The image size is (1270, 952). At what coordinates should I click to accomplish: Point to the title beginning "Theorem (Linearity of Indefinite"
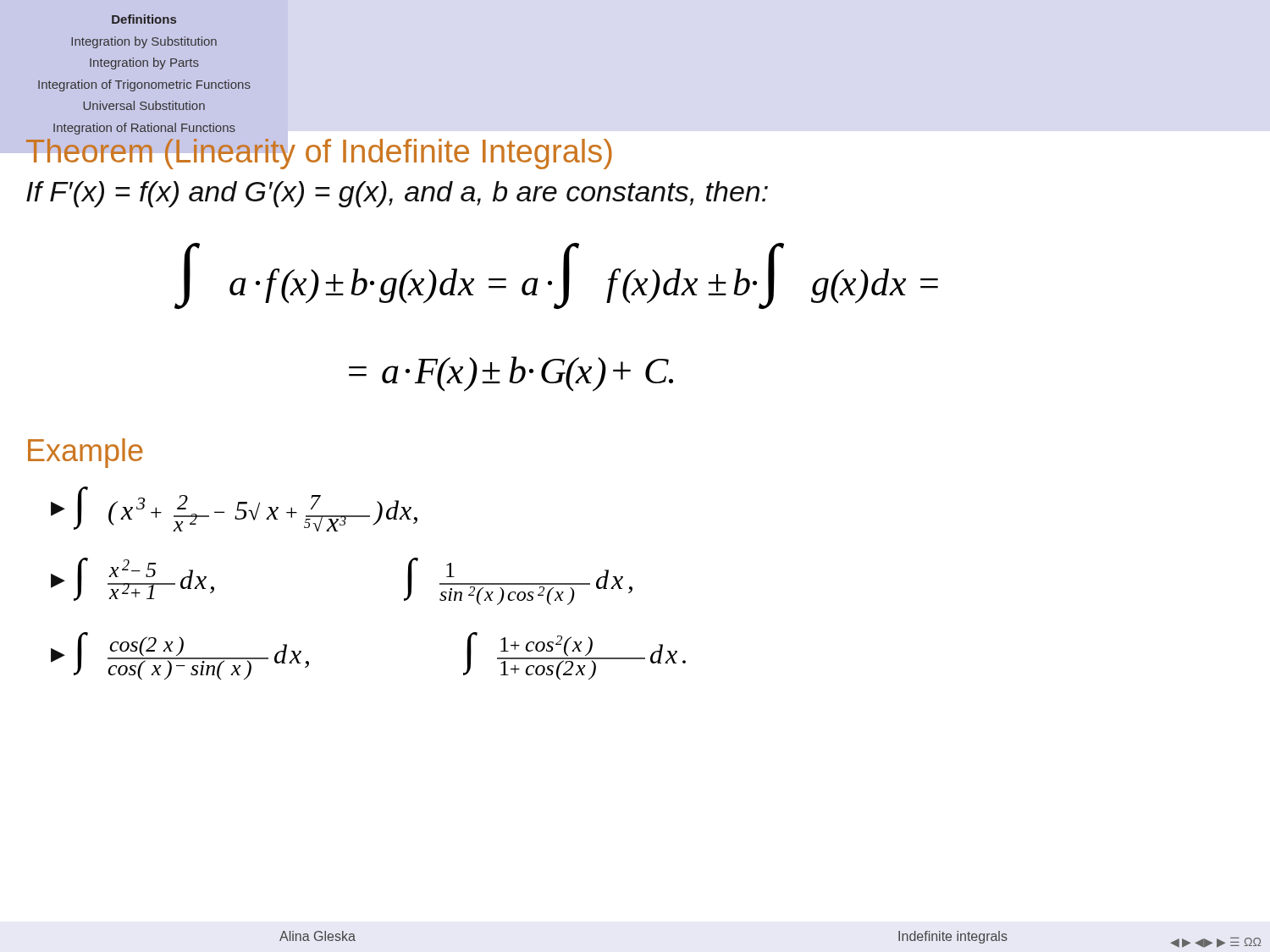click(320, 151)
